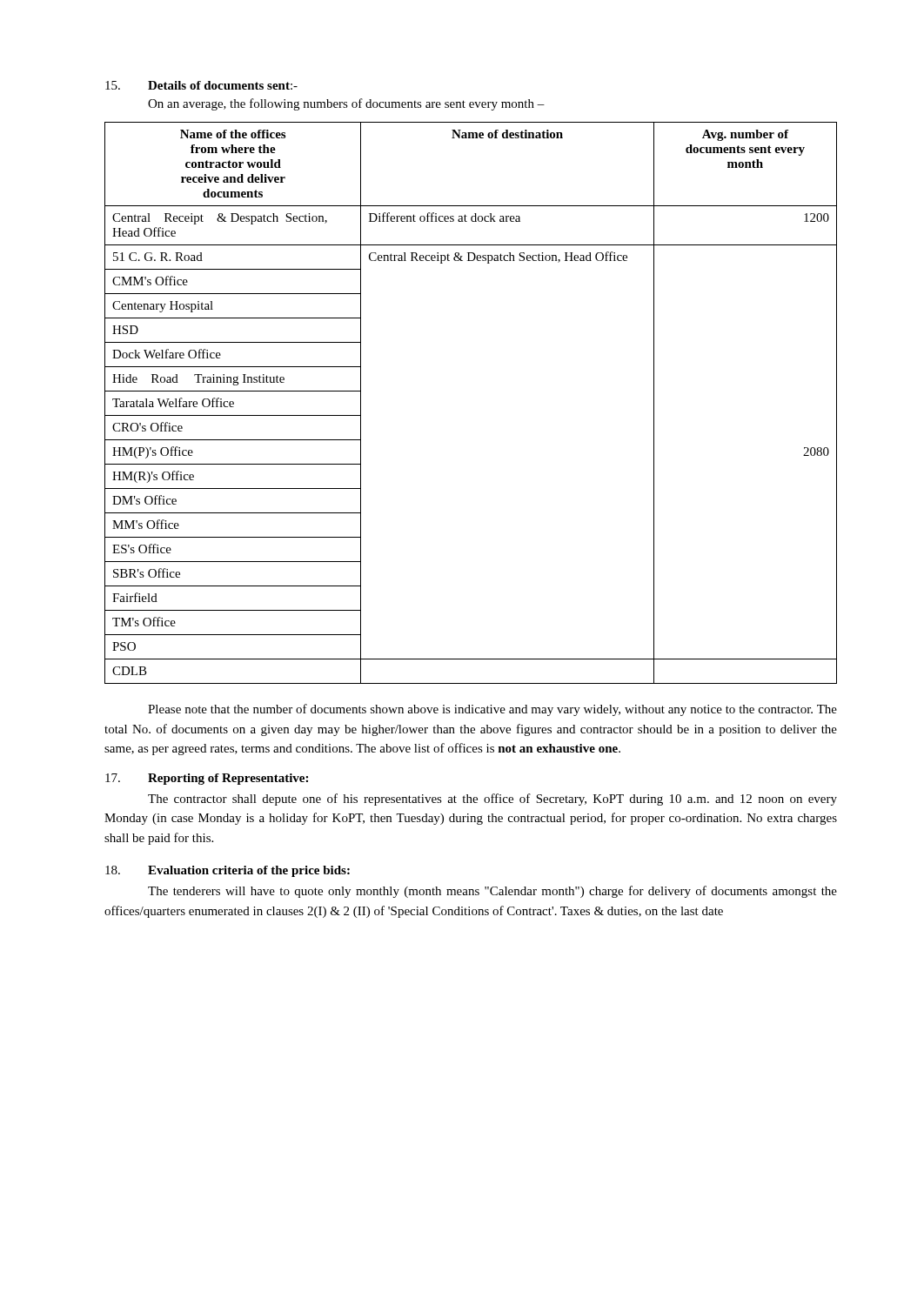Screen dimensions: 1305x924
Task: Select the table that reads "CRO's Office"
Action: [x=471, y=403]
